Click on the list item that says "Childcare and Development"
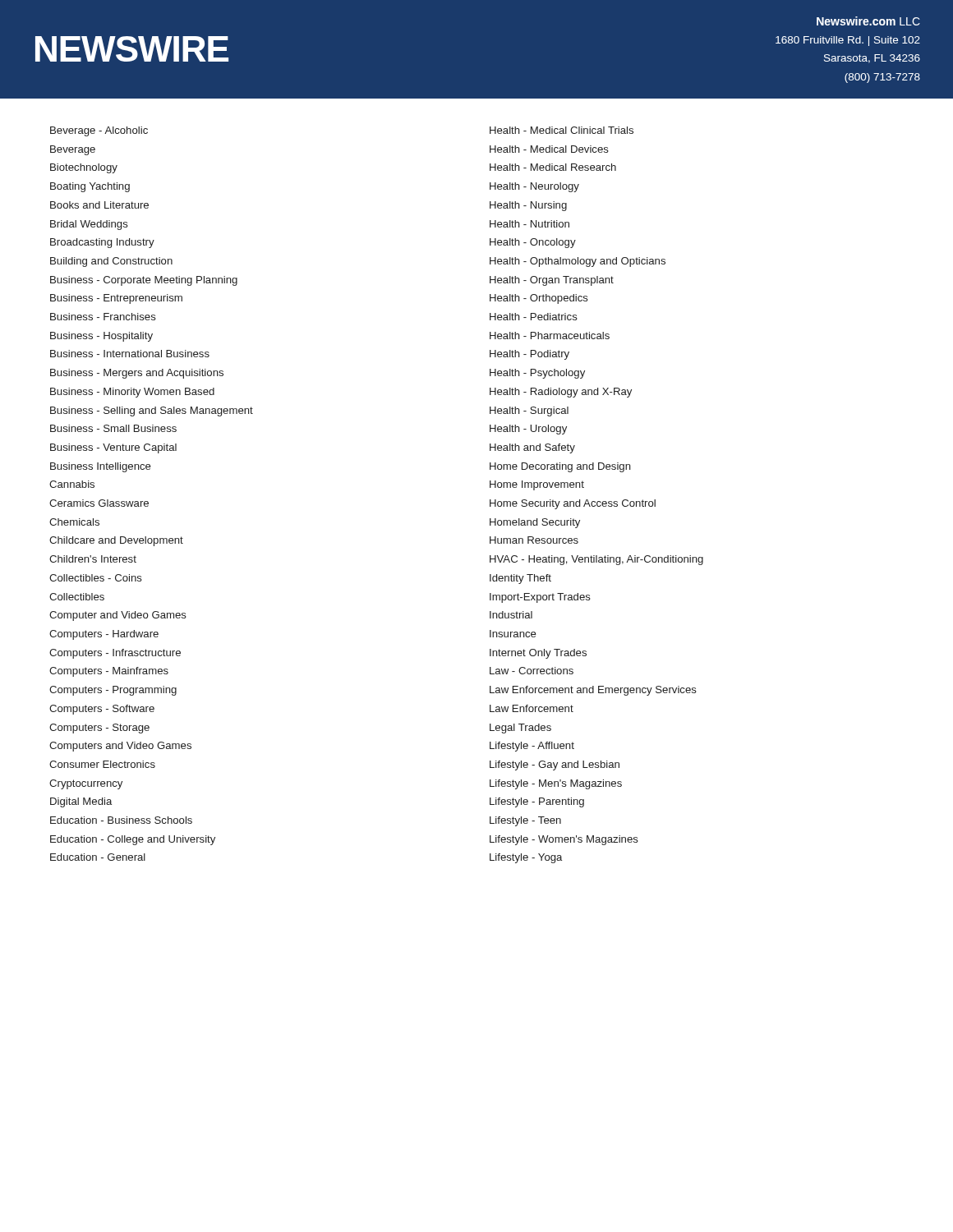This screenshot has width=953, height=1232. [116, 540]
